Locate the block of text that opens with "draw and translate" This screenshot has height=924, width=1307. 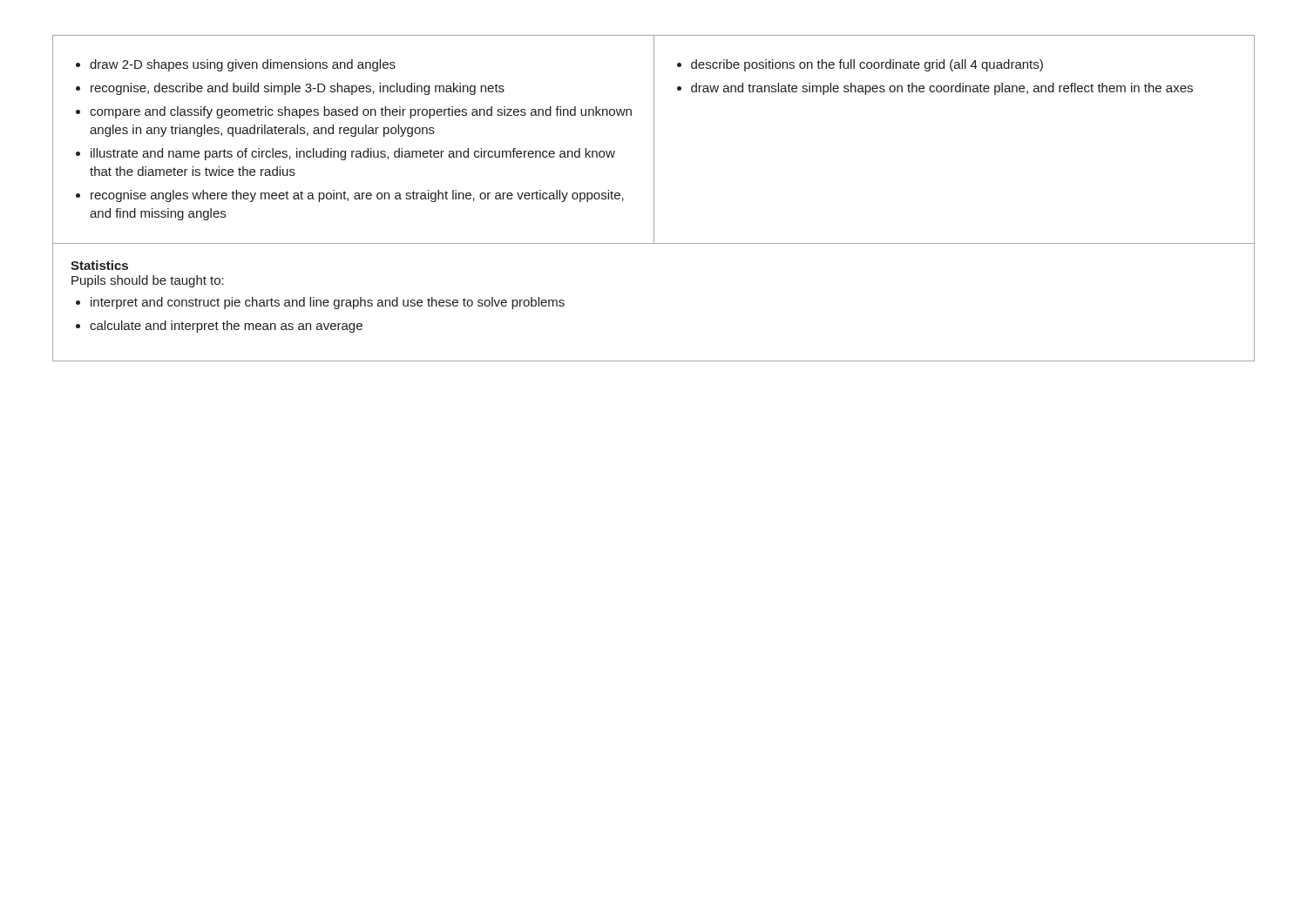pos(963,88)
